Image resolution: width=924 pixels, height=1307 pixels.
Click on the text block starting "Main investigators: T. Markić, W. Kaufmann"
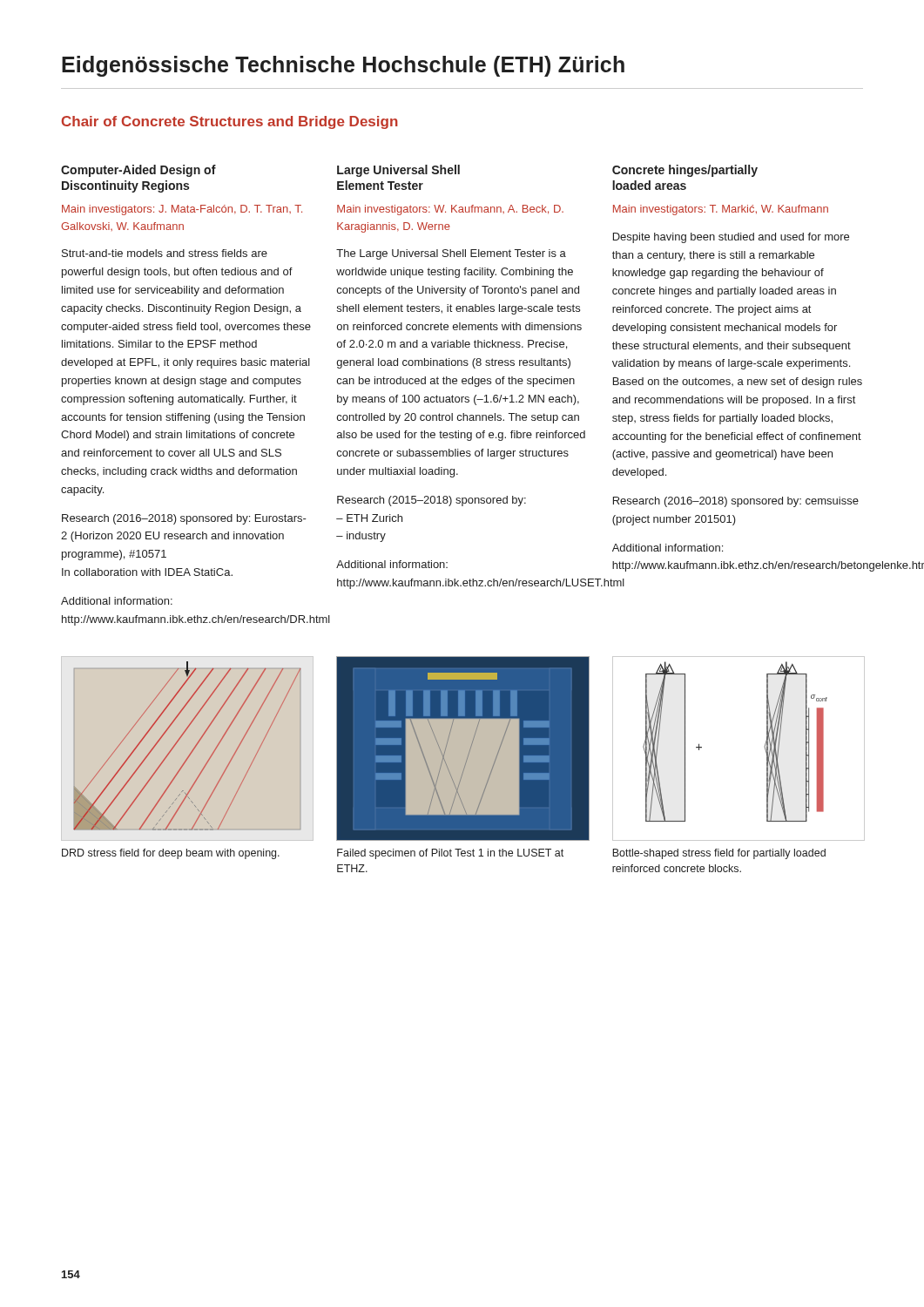(x=720, y=209)
